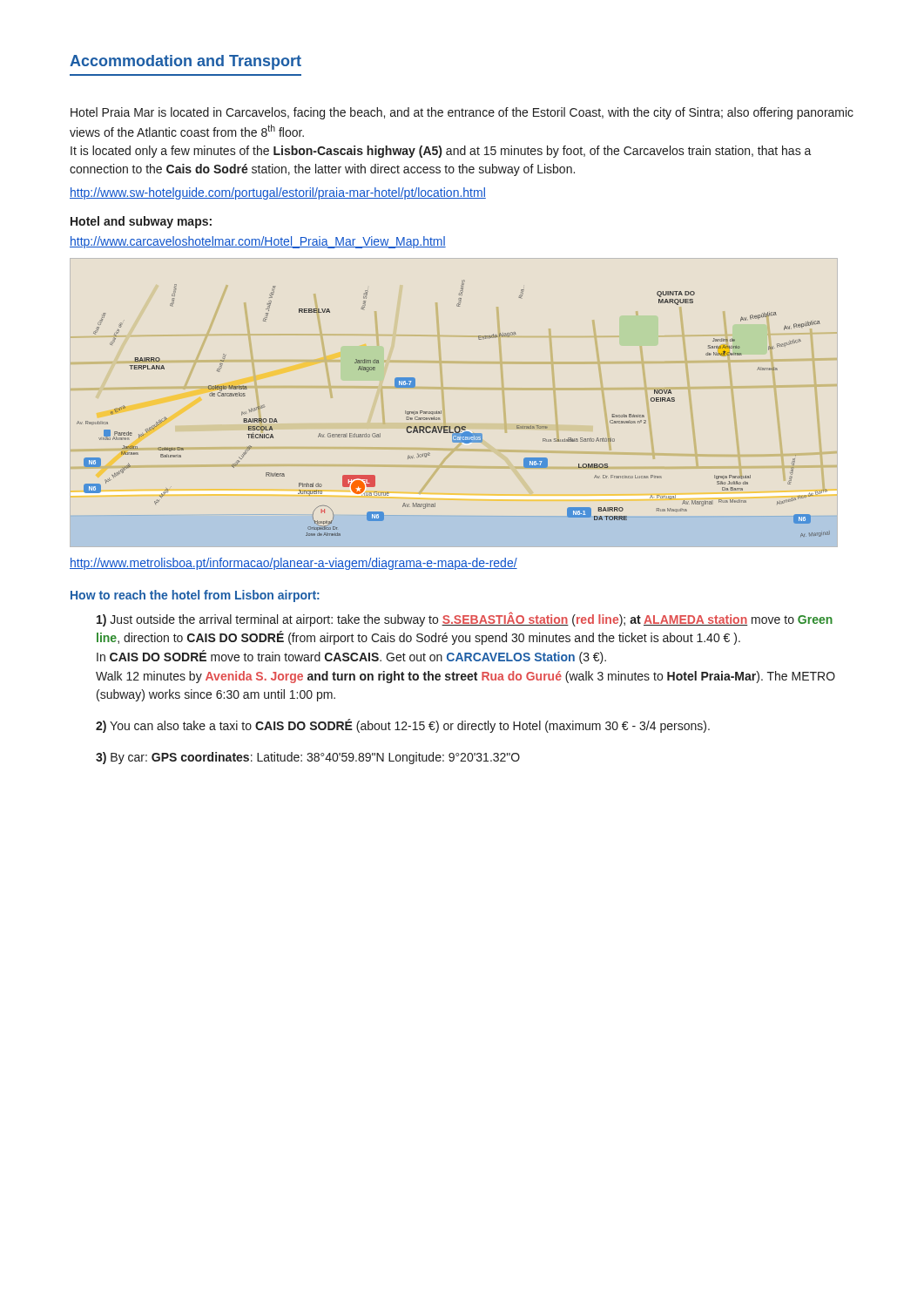Where is the passage that starts "How to reach the hotel from"?
The height and width of the screenshot is (1307, 924).
coord(195,595)
